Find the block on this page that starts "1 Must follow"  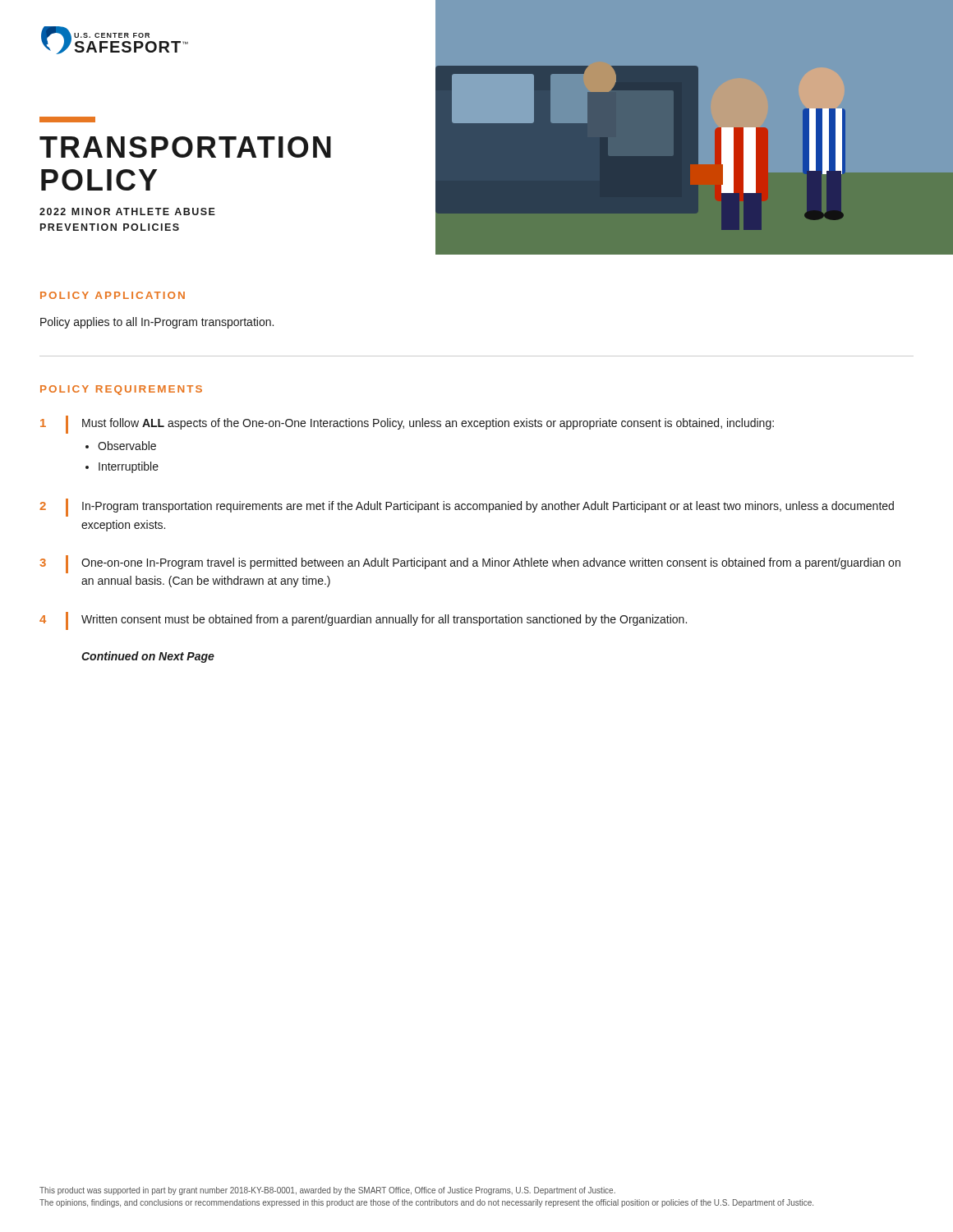tap(407, 425)
